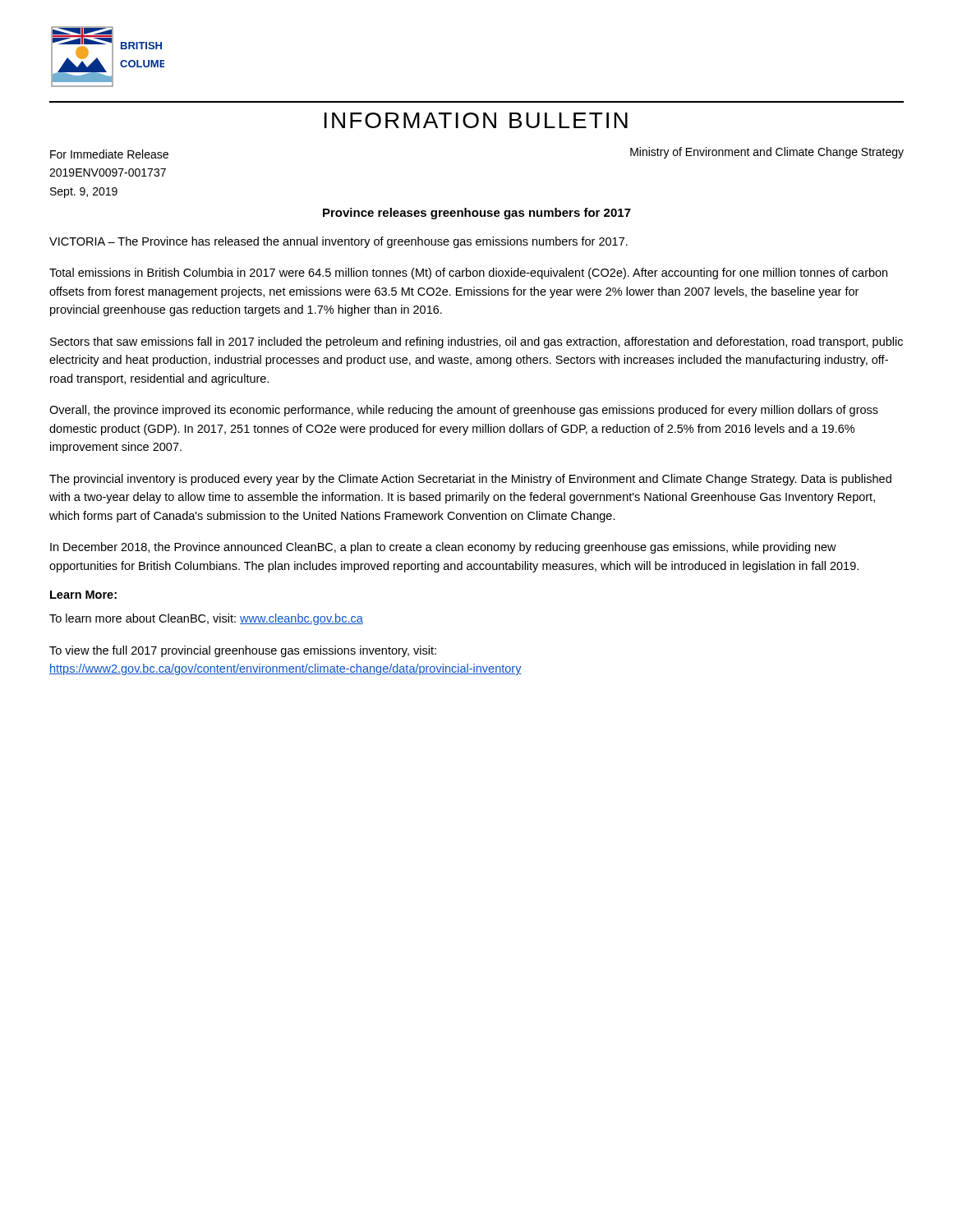This screenshot has width=953, height=1232.
Task: Find the text block starting "Total emissions in British Columbia"
Action: [469, 291]
